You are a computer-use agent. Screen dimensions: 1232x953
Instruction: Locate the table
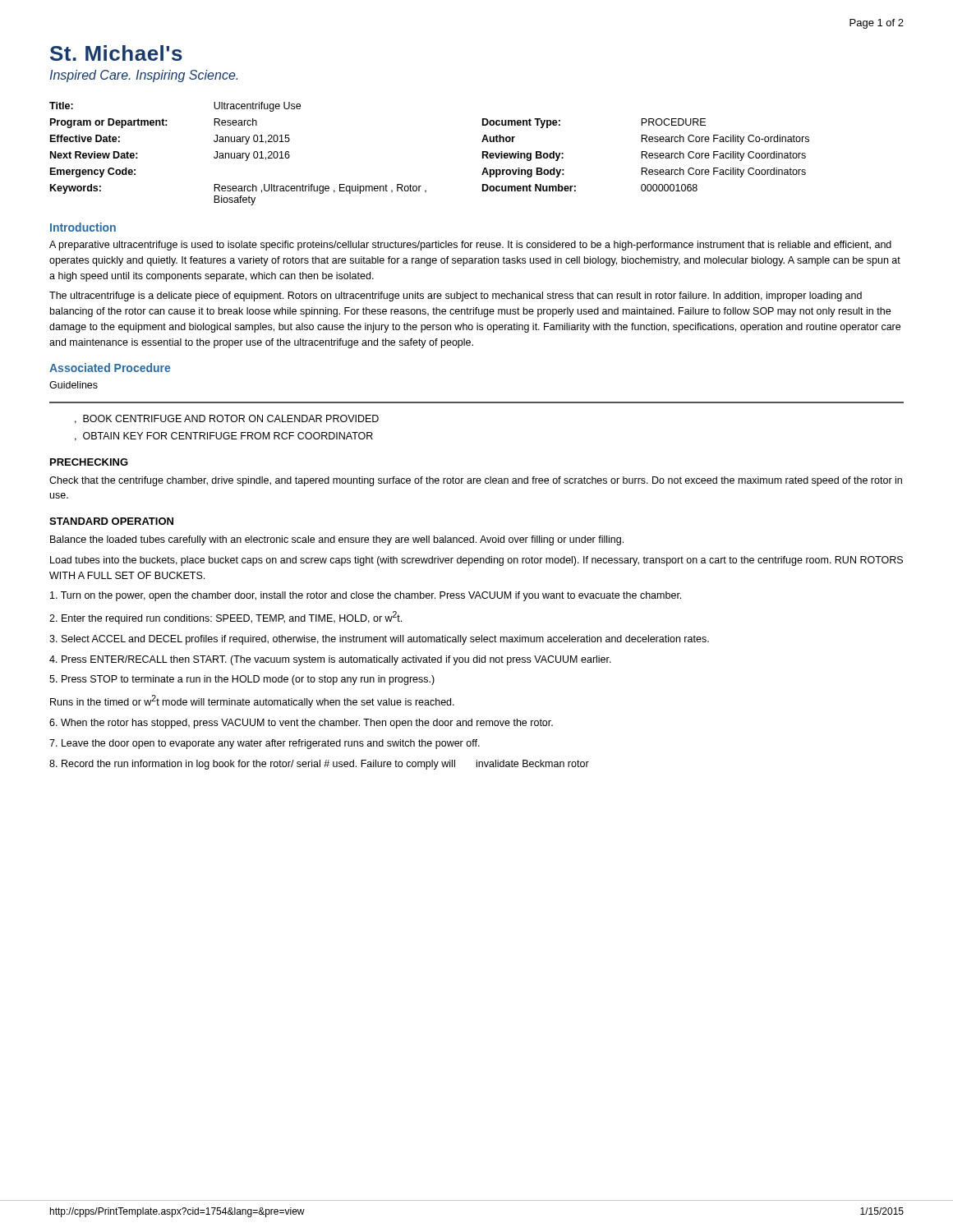coord(476,153)
